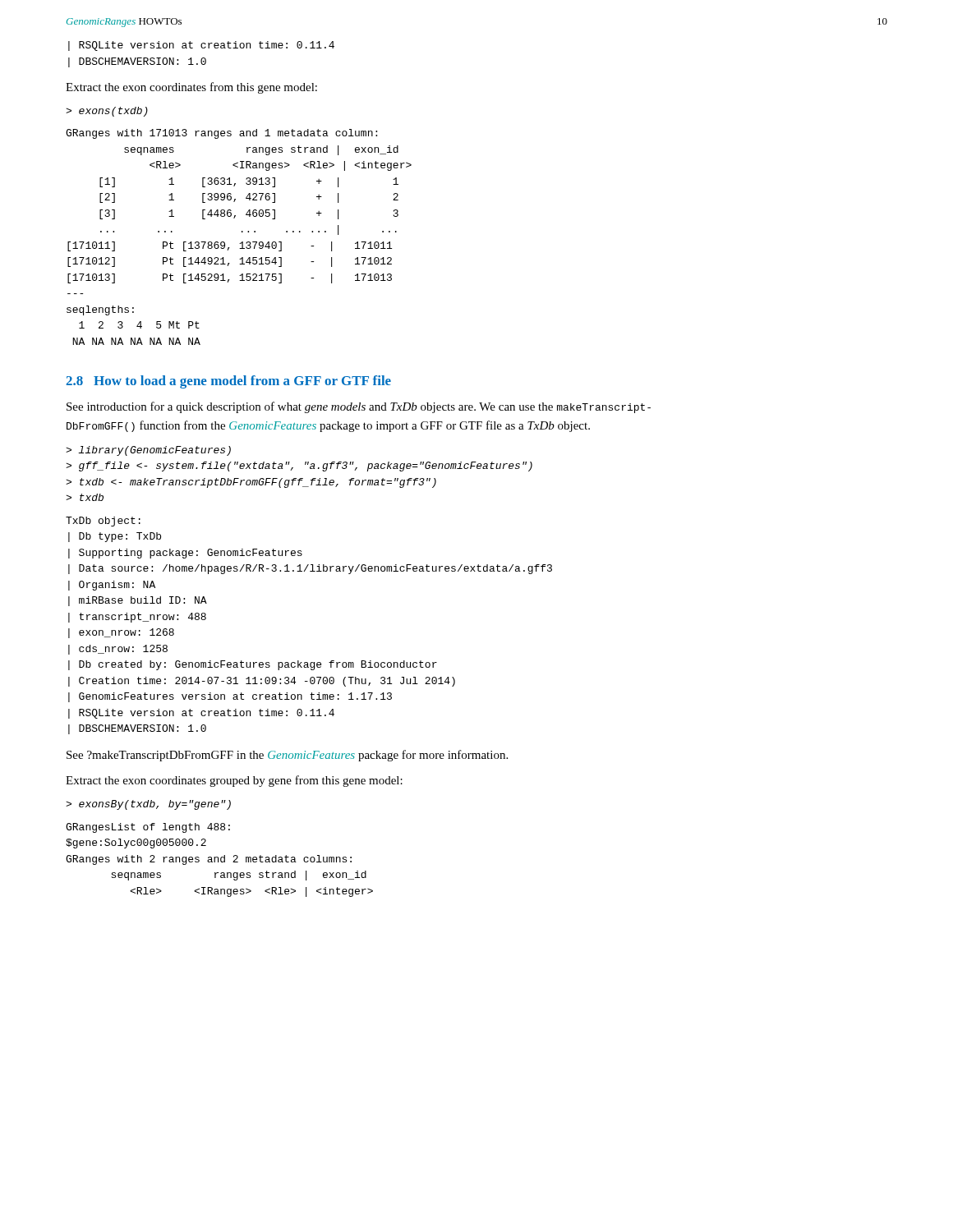Screen dimensions: 1232x953
Task: Select the text block starting "GRangesList of length"
Action: pos(148,828)
